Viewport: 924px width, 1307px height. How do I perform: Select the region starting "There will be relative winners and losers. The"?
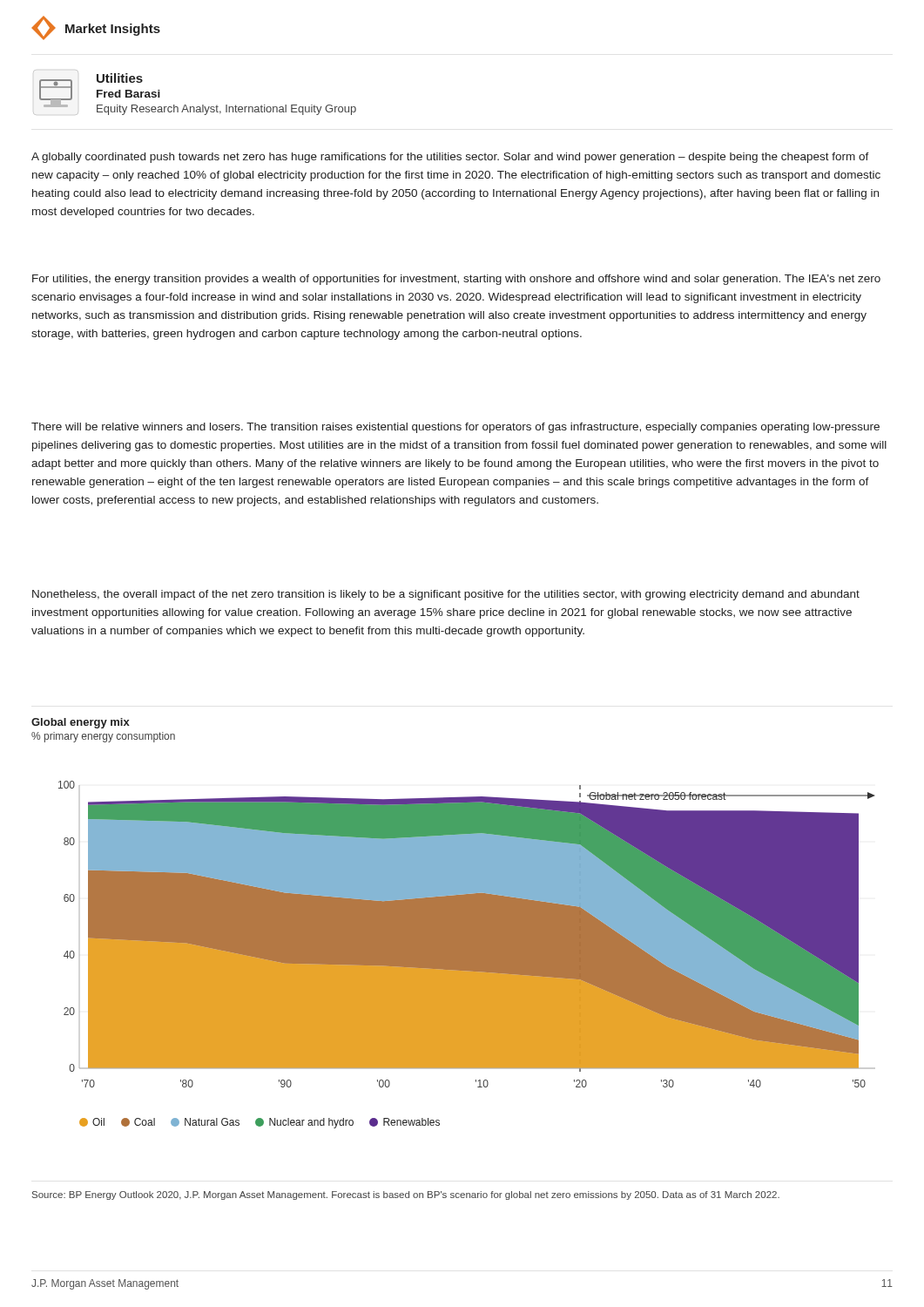click(x=459, y=463)
